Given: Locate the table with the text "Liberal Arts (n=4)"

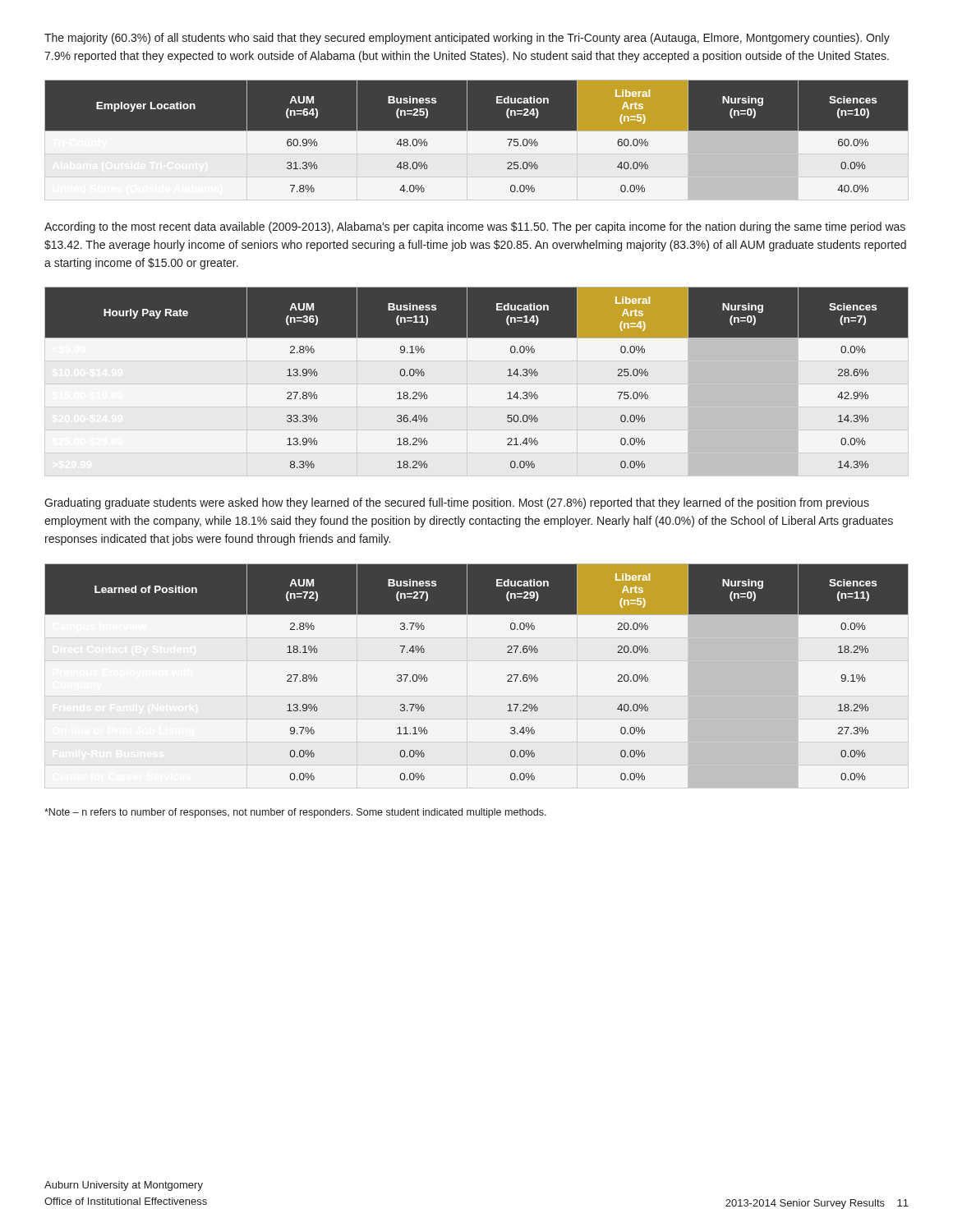Looking at the screenshot, I should click(x=476, y=382).
